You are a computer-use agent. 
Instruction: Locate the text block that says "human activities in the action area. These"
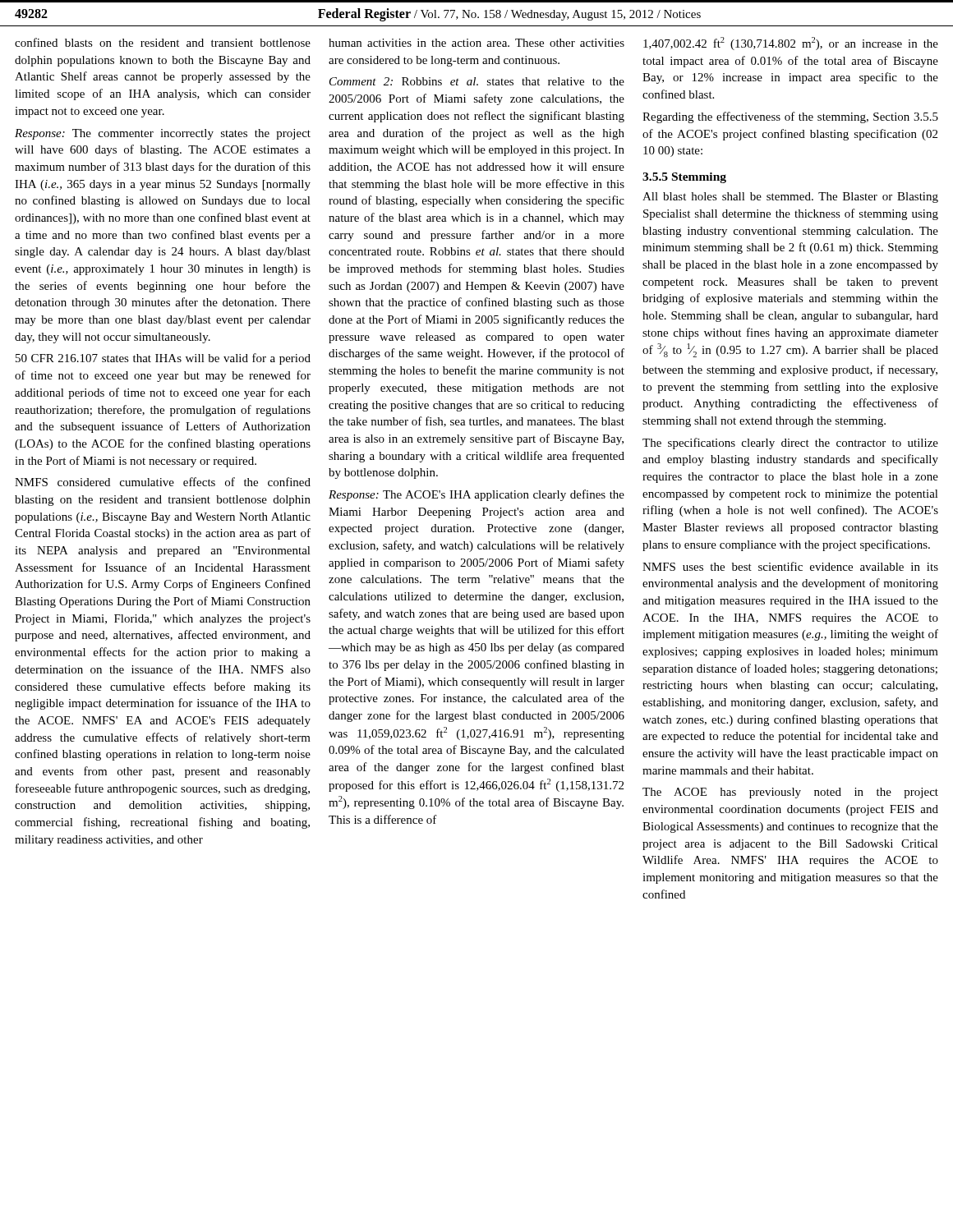tap(476, 432)
